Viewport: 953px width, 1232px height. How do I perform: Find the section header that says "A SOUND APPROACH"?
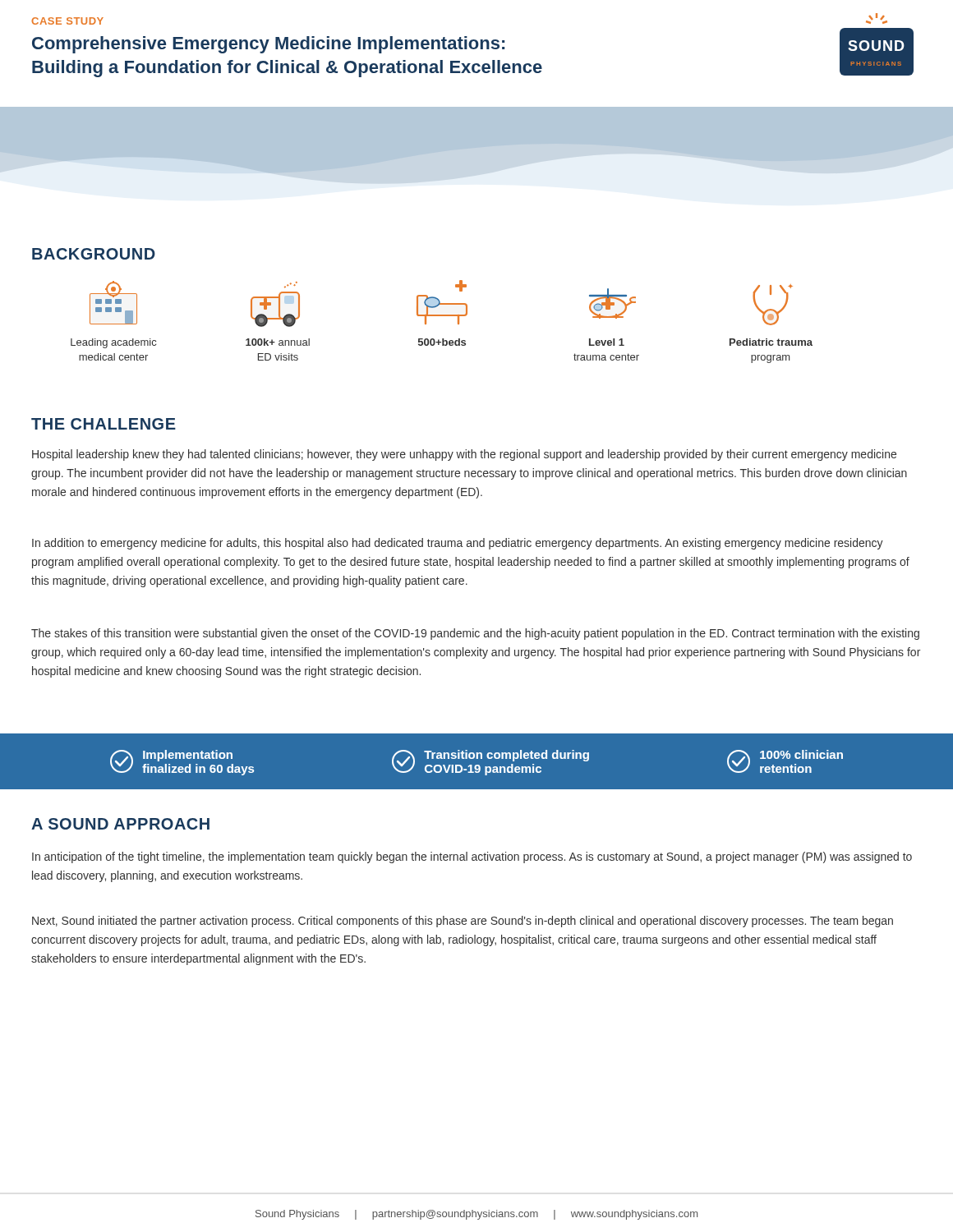121,824
